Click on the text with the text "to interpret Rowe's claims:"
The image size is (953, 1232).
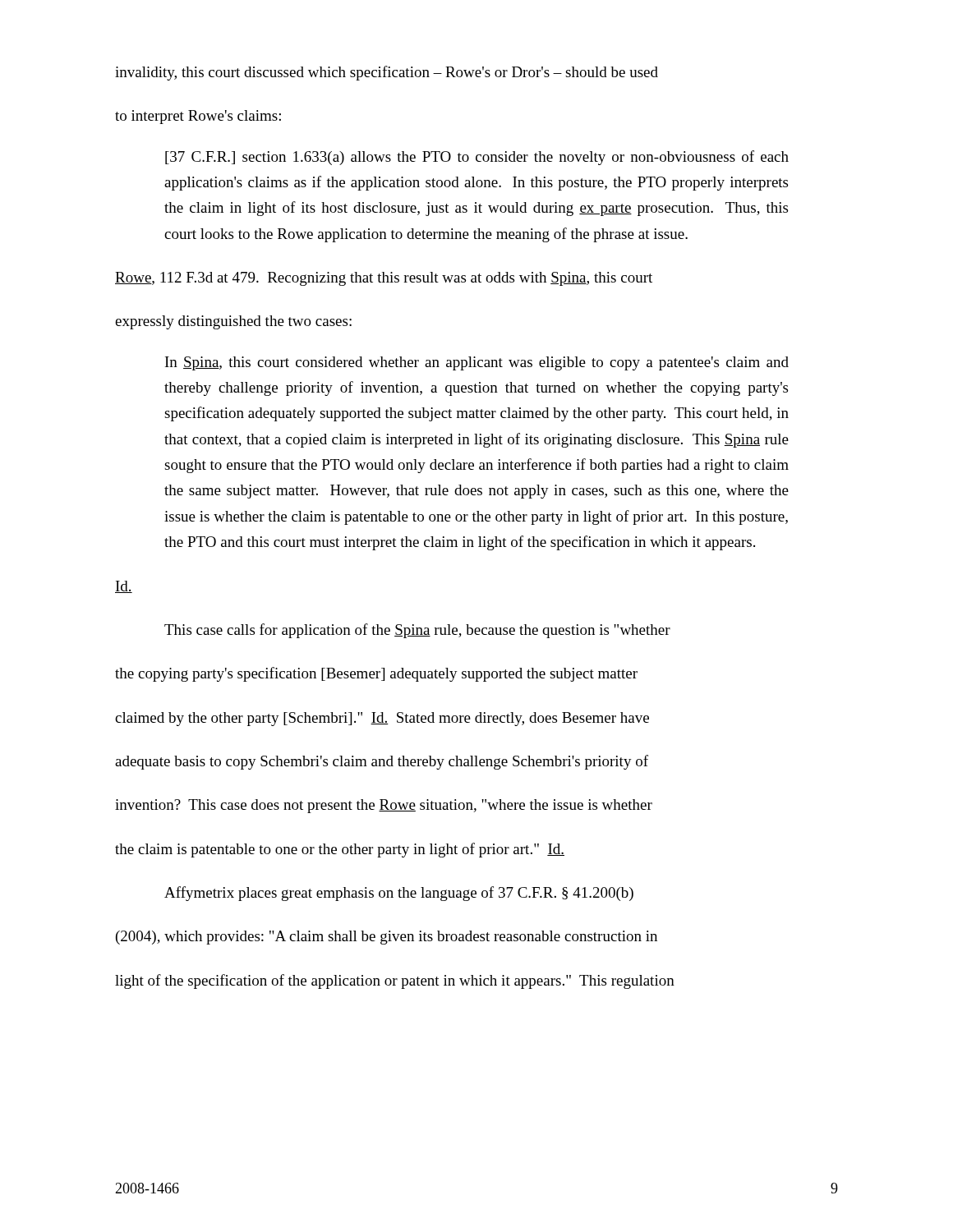(199, 116)
